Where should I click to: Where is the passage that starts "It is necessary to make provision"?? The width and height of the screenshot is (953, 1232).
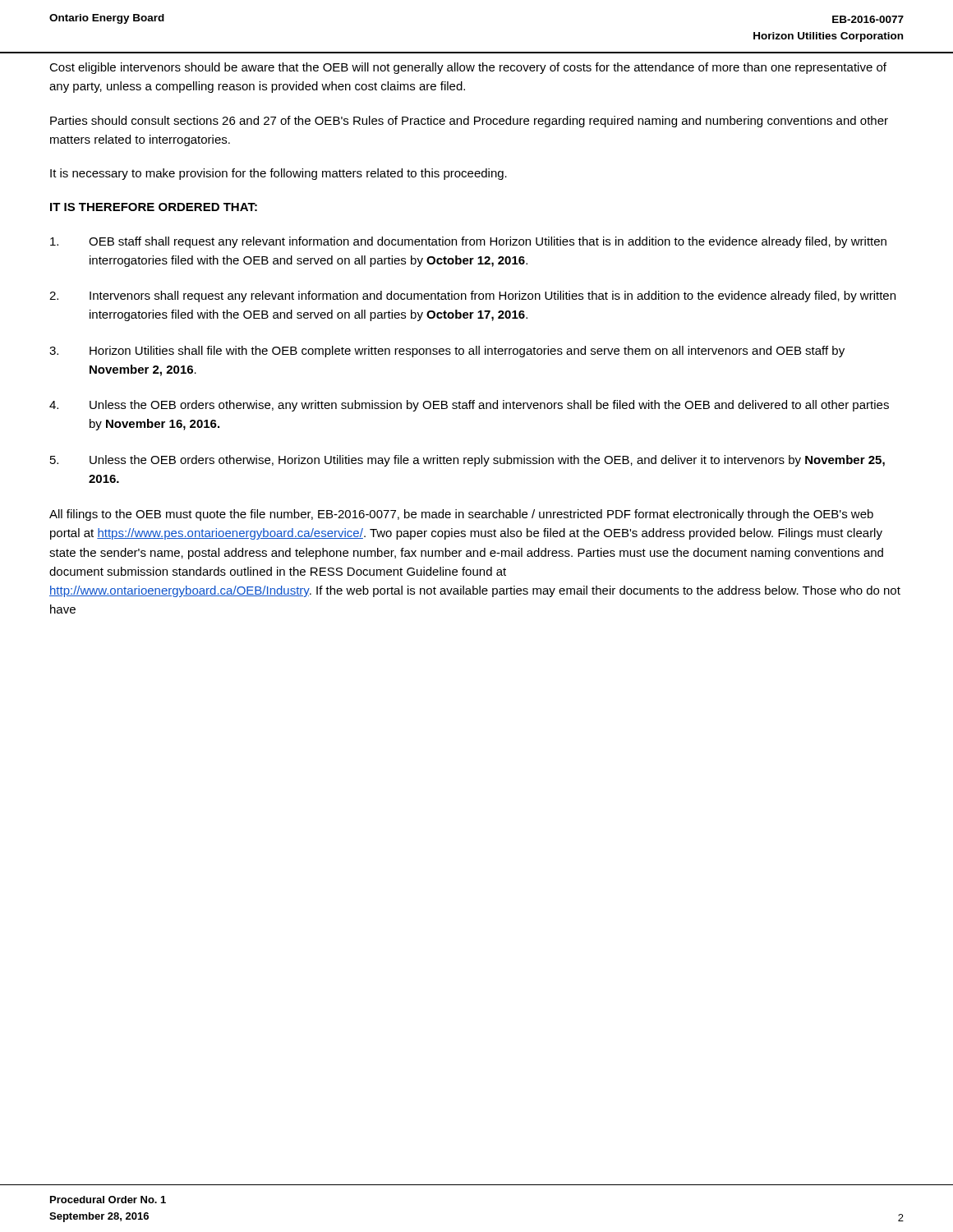[278, 173]
